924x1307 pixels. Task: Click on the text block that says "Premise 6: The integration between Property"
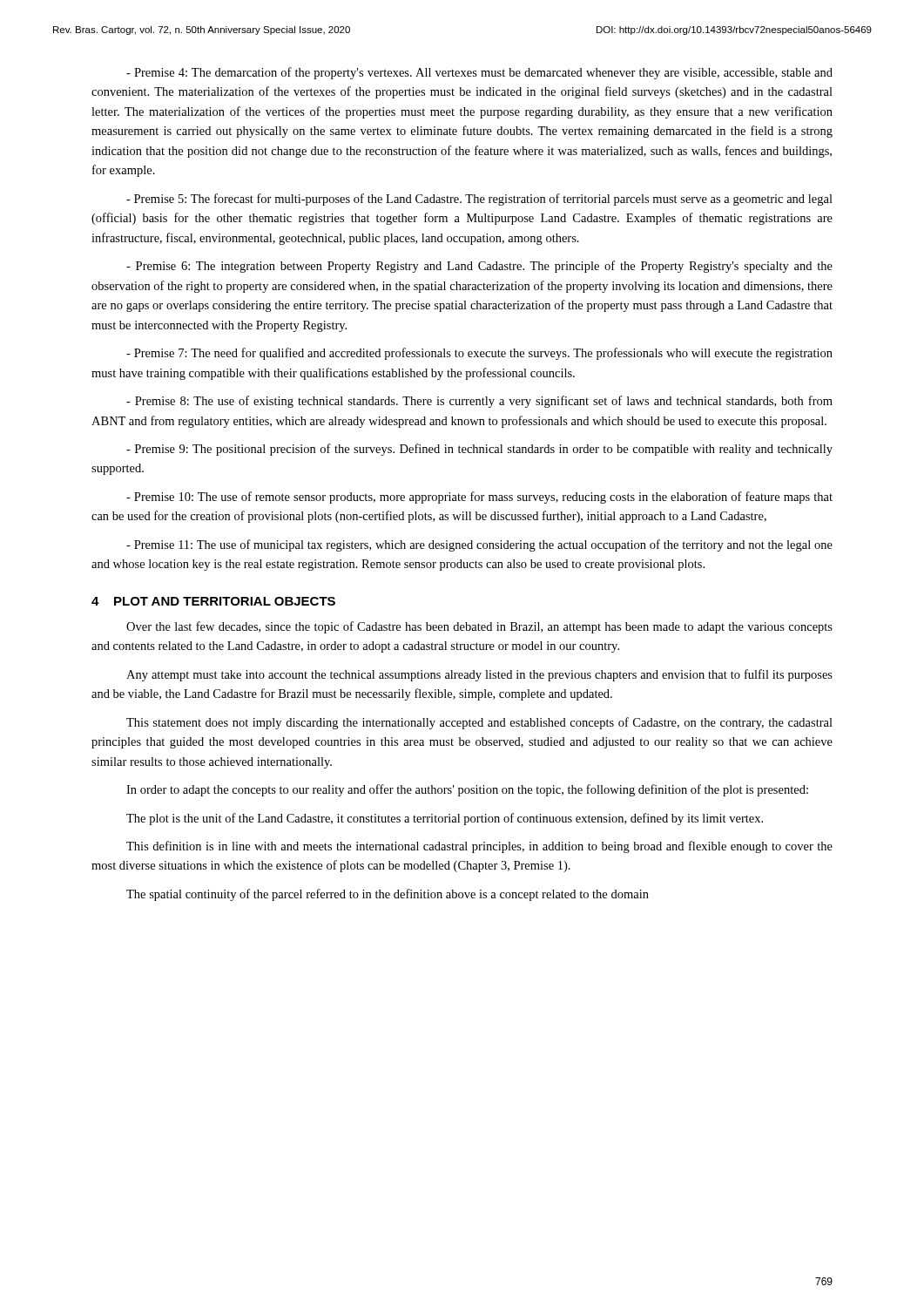coord(462,296)
